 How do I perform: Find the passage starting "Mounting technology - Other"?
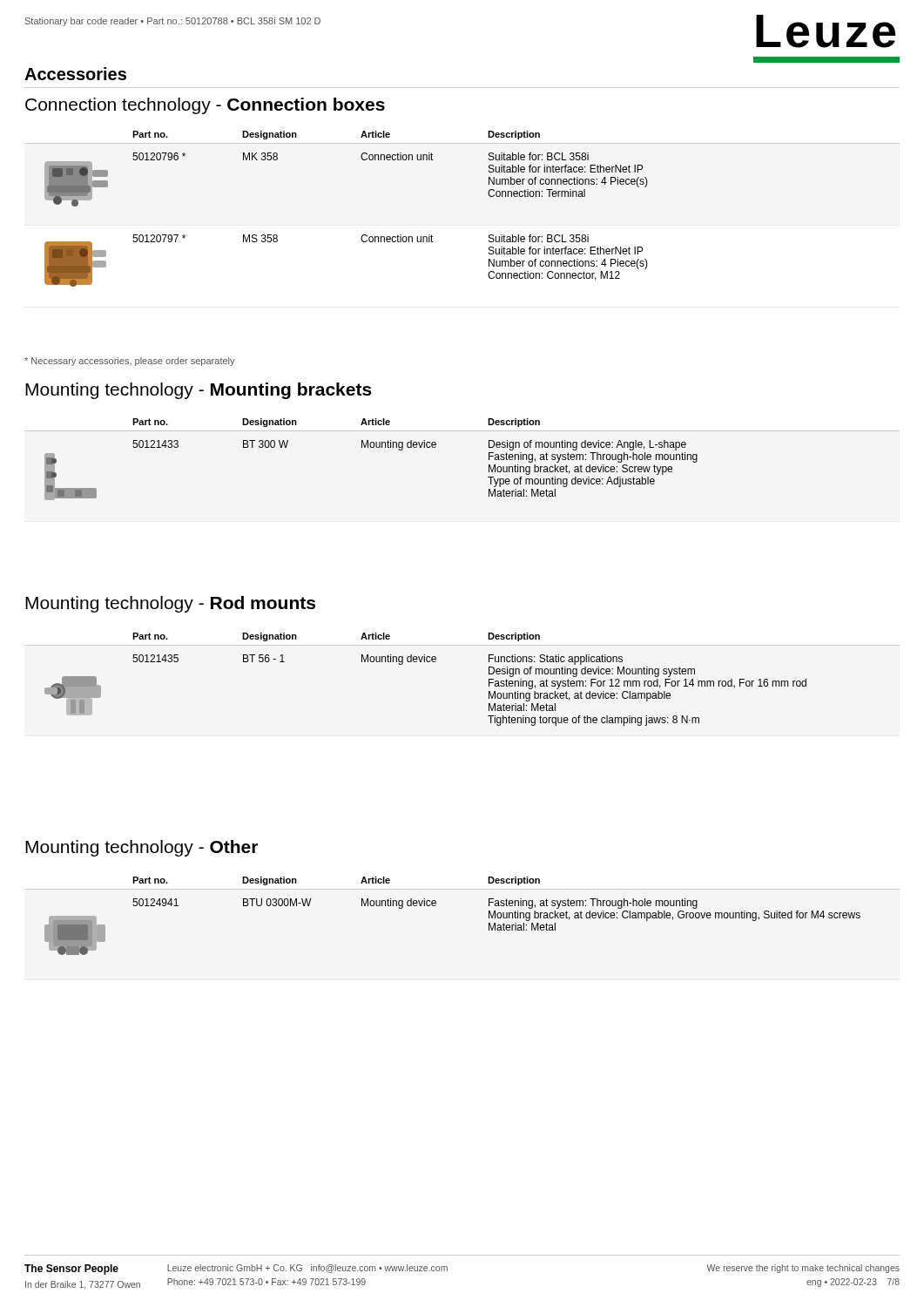pyautogui.click(x=141, y=846)
